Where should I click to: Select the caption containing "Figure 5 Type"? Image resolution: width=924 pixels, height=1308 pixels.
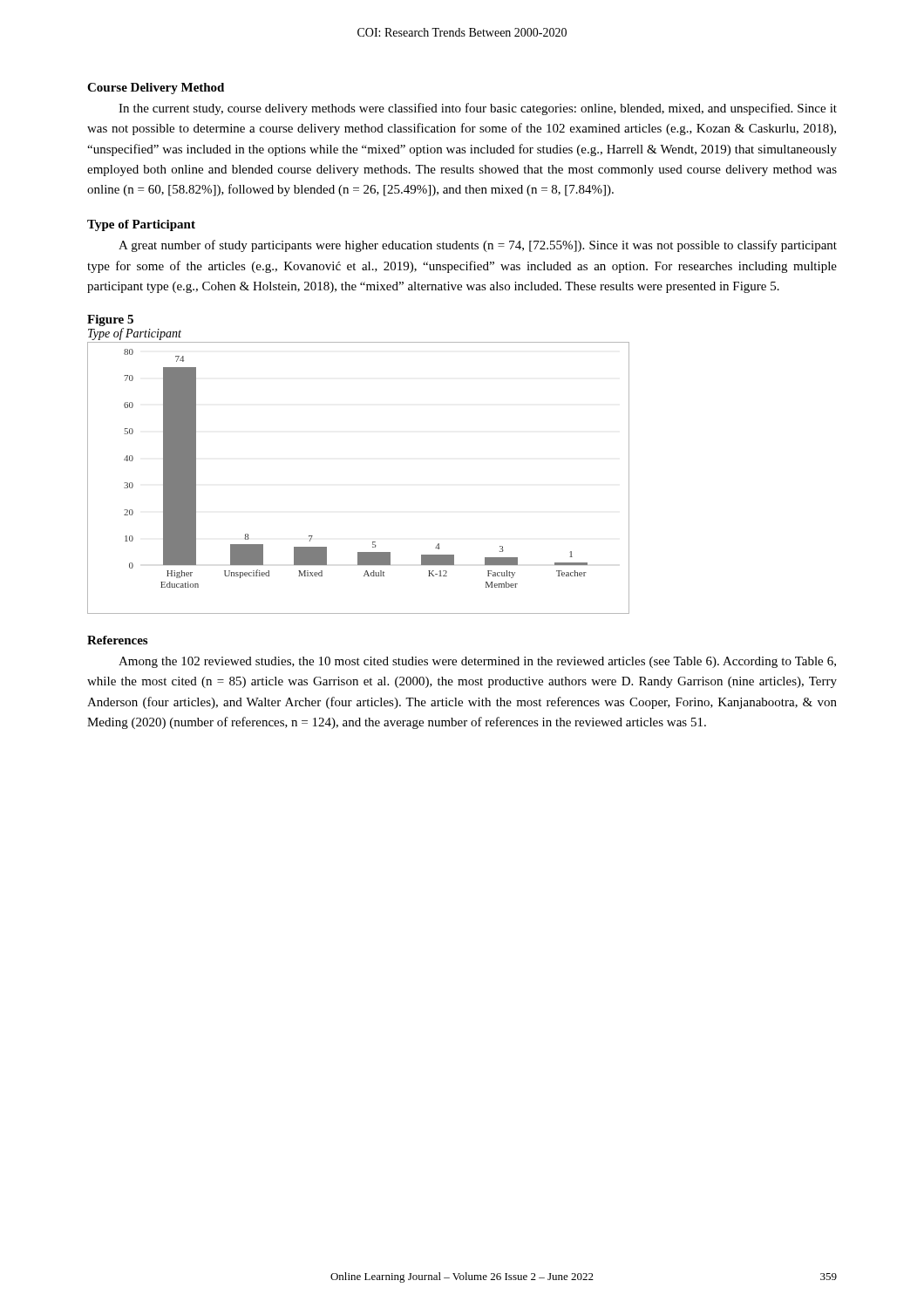[110, 320]
